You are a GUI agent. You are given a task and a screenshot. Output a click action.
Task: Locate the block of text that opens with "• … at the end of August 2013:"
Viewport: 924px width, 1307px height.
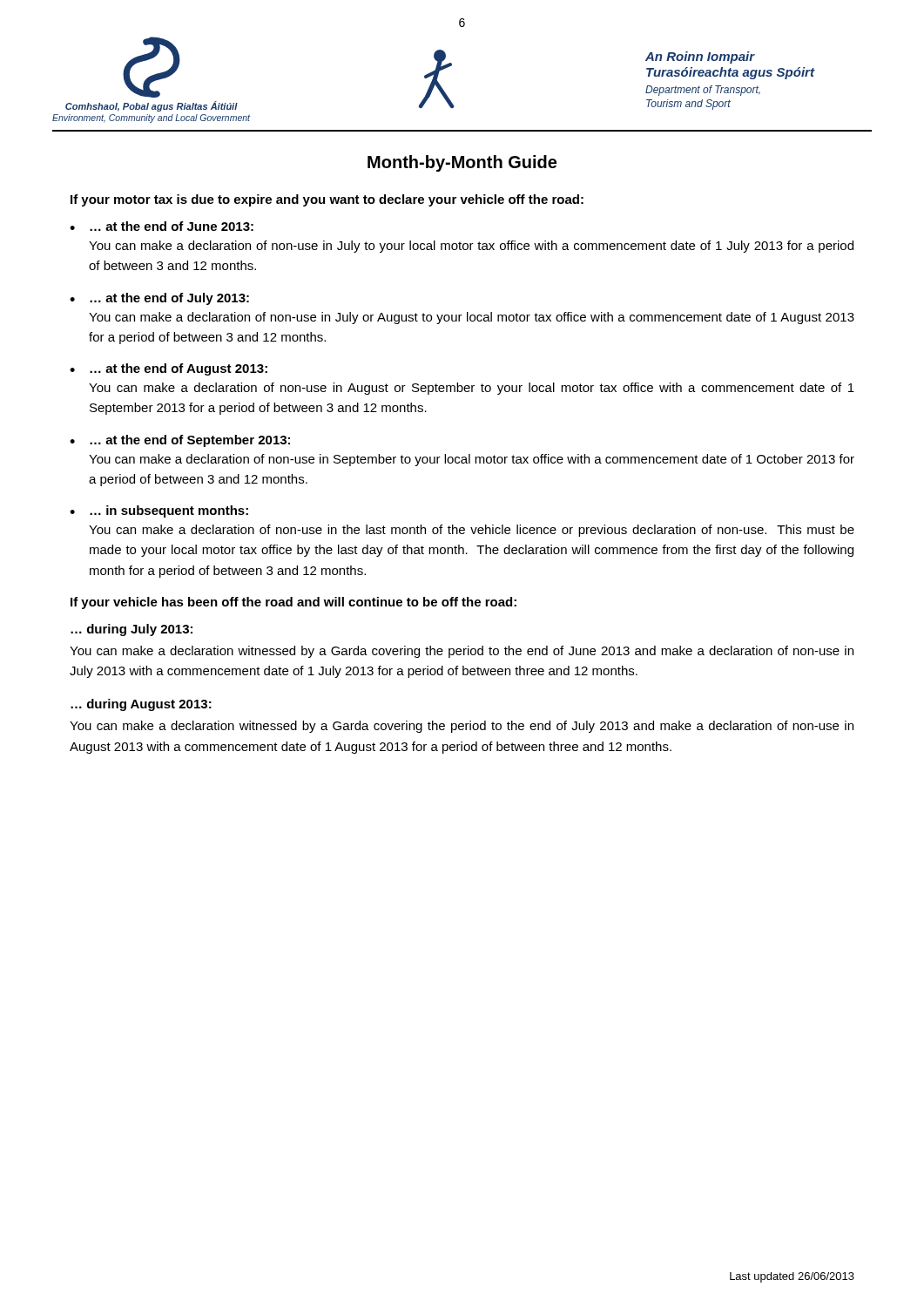click(x=462, y=389)
